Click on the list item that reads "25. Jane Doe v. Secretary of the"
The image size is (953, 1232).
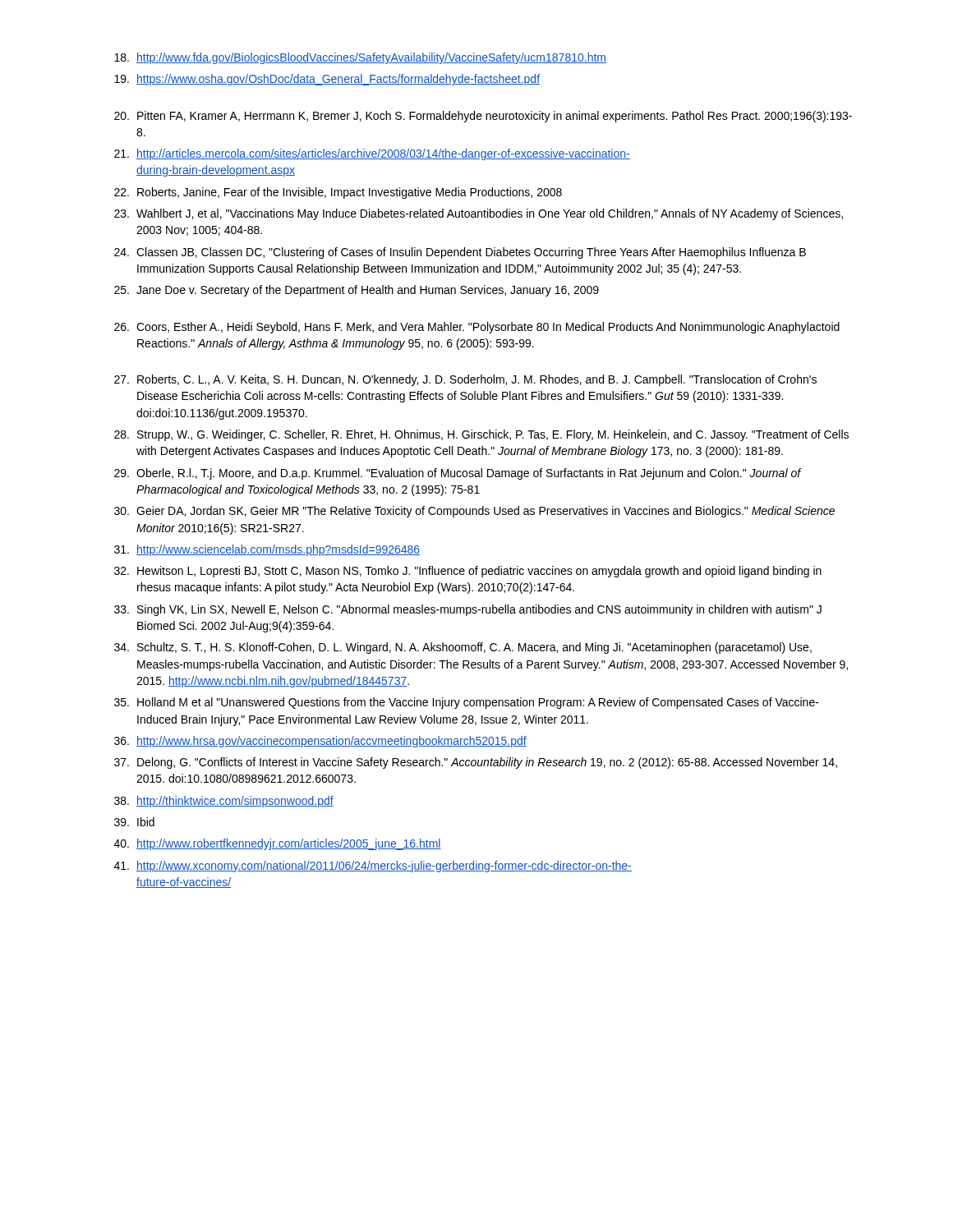click(476, 290)
